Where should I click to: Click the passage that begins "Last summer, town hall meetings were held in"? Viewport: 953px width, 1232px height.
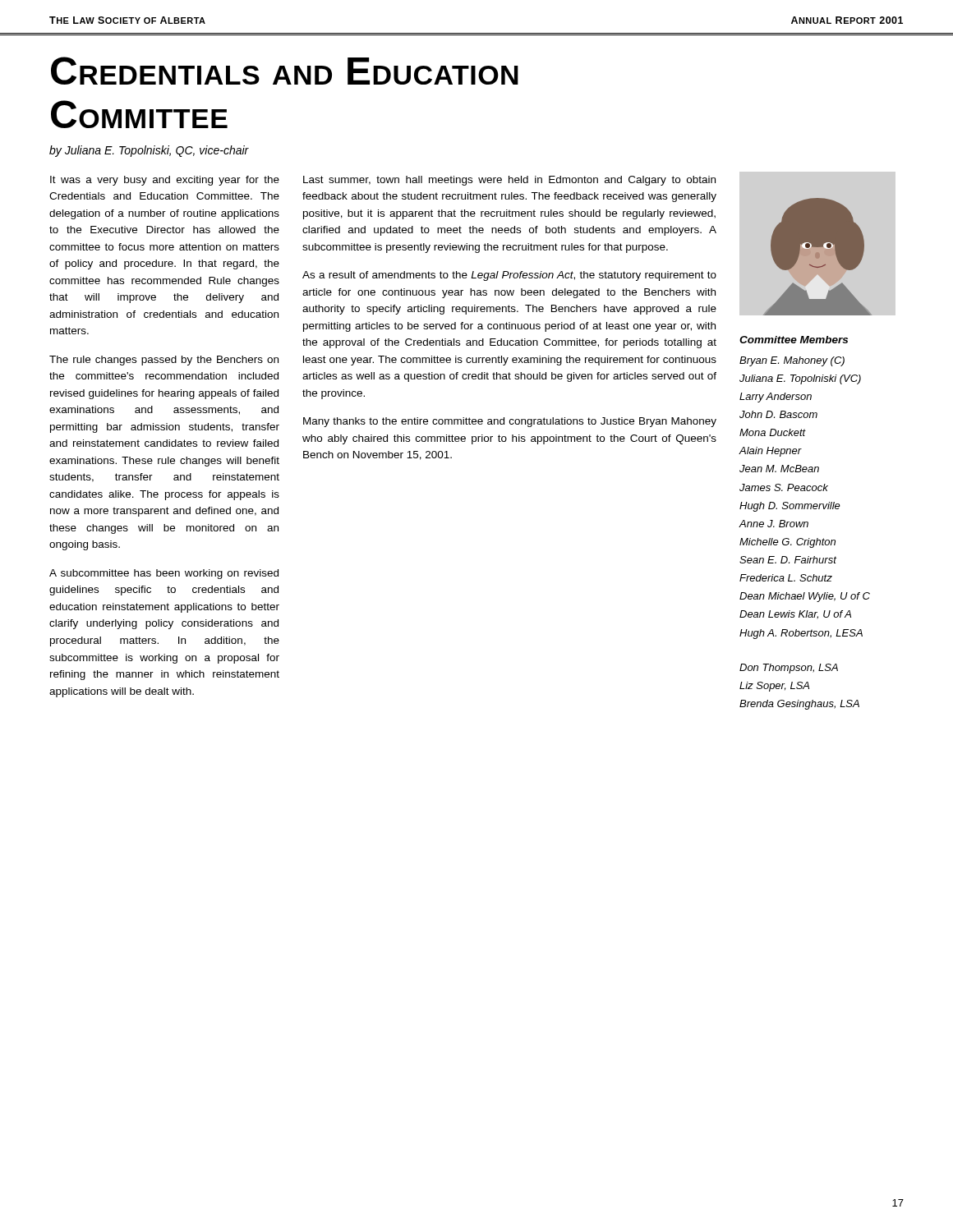(x=509, y=213)
